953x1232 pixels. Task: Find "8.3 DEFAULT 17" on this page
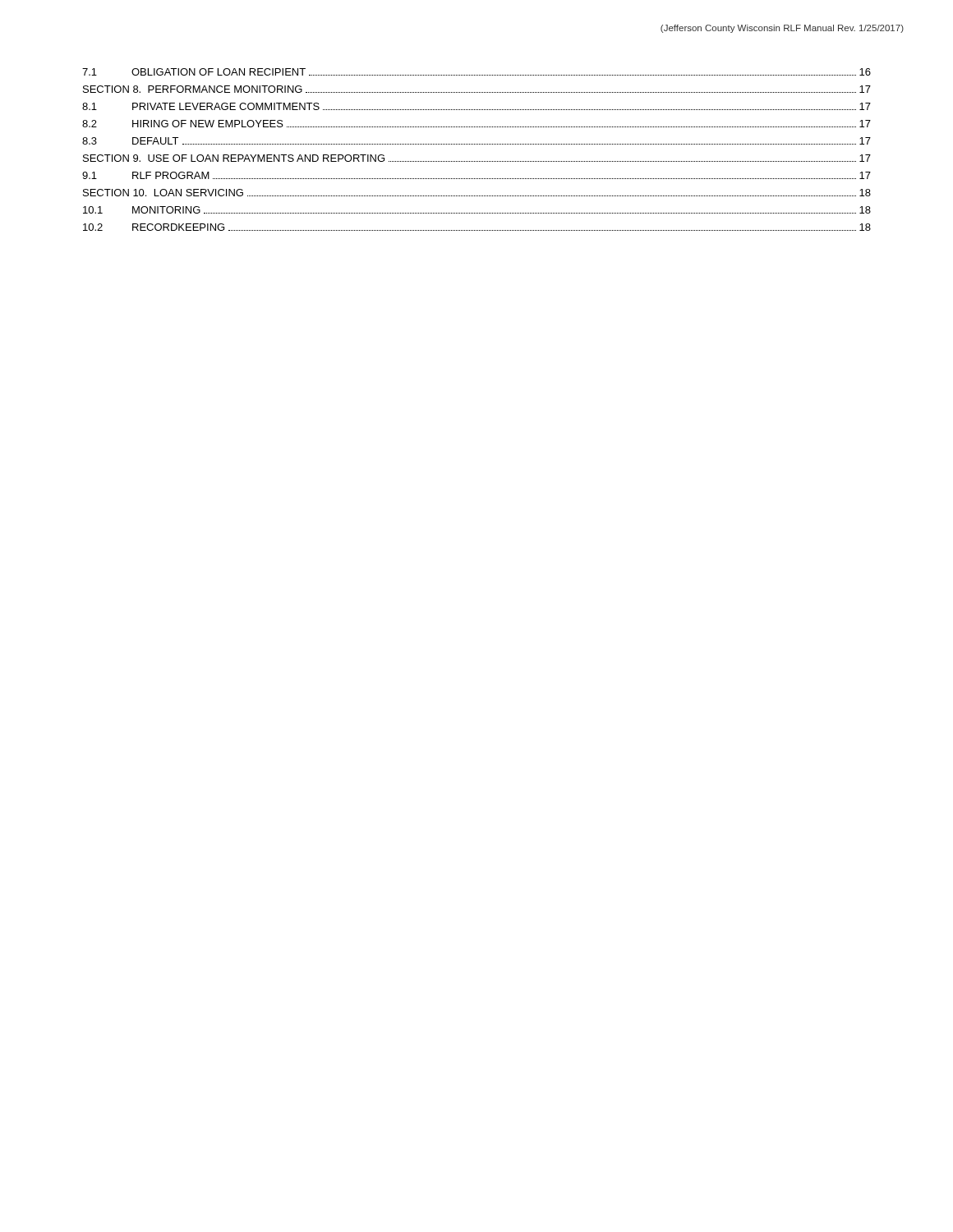(476, 141)
